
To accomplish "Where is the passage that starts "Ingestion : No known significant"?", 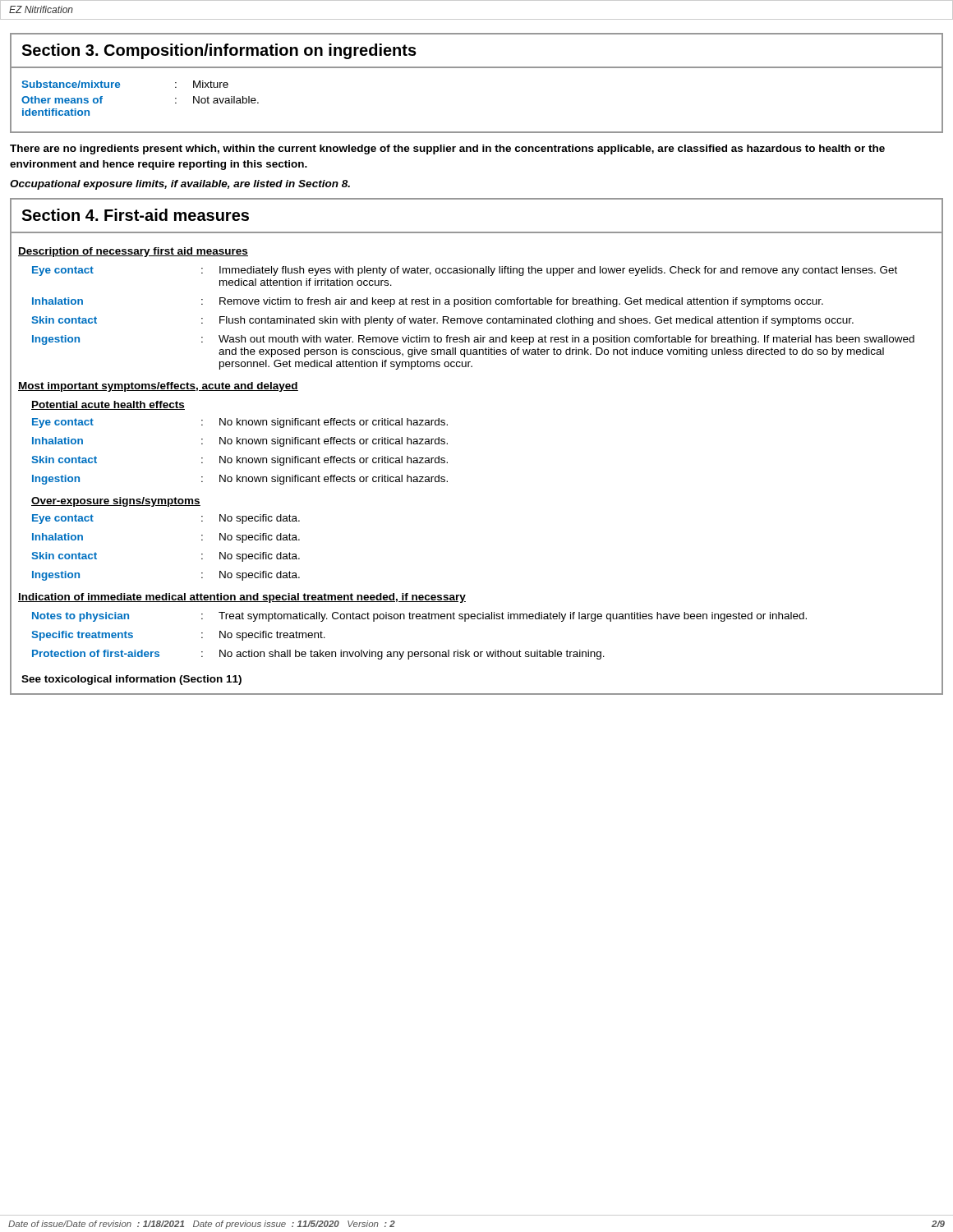I will click(x=240, y=480).
